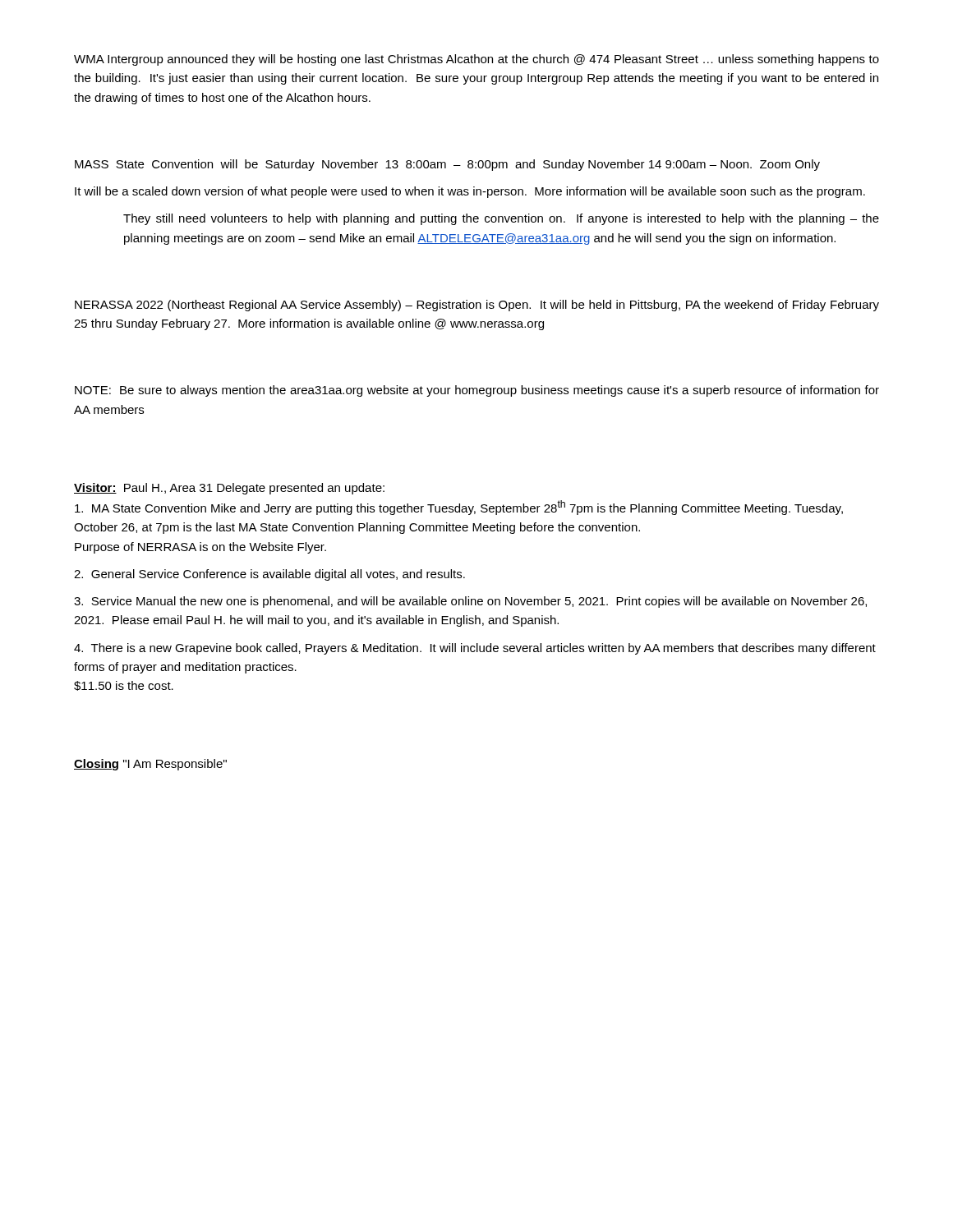
Task: Where is the passage that starts "It will be a scaled down version"?
Action: (470, 191)
